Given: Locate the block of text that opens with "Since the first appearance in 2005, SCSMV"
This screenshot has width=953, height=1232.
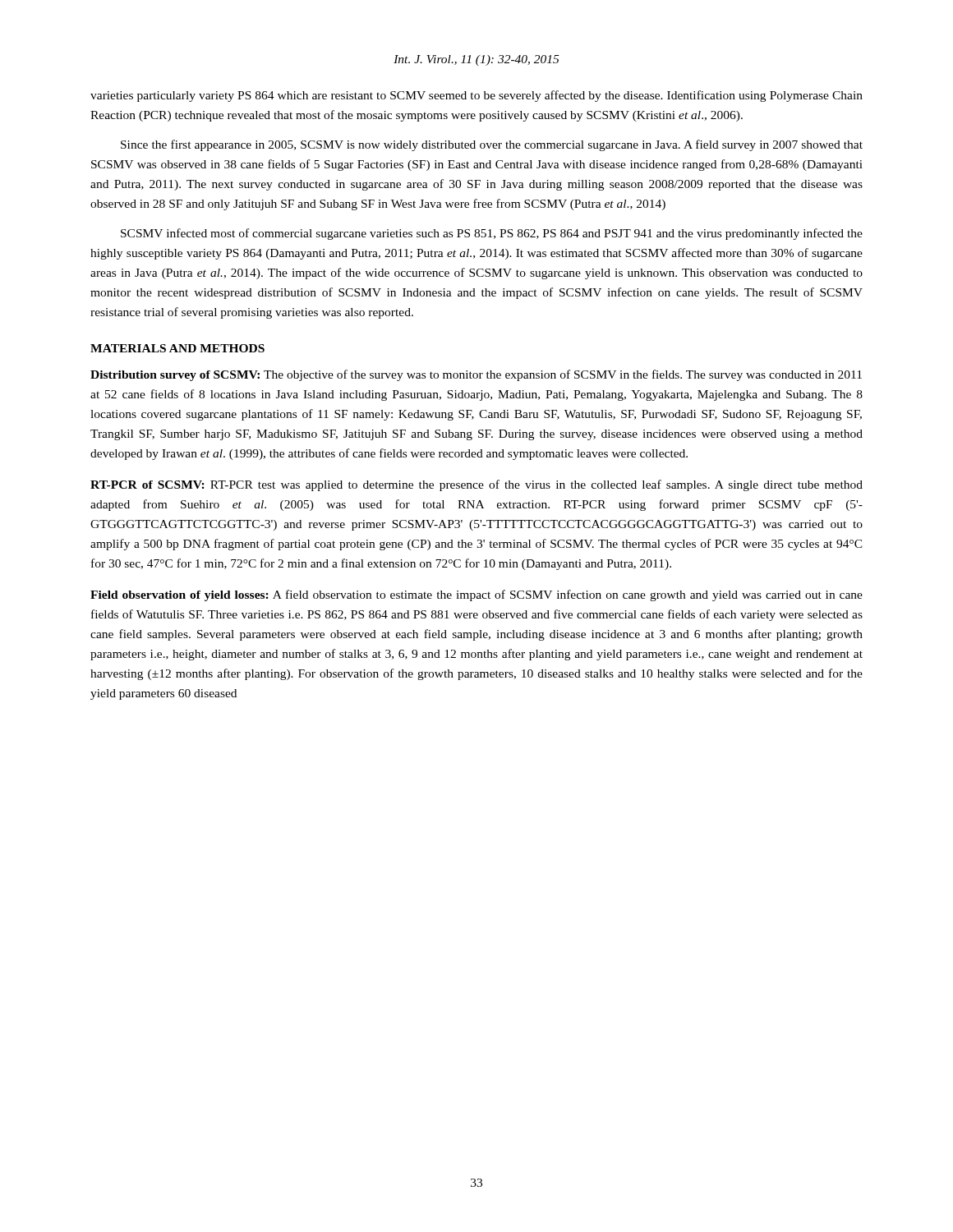Looking at the screenshot, I should pyautogui.click(x=476, y=174).
